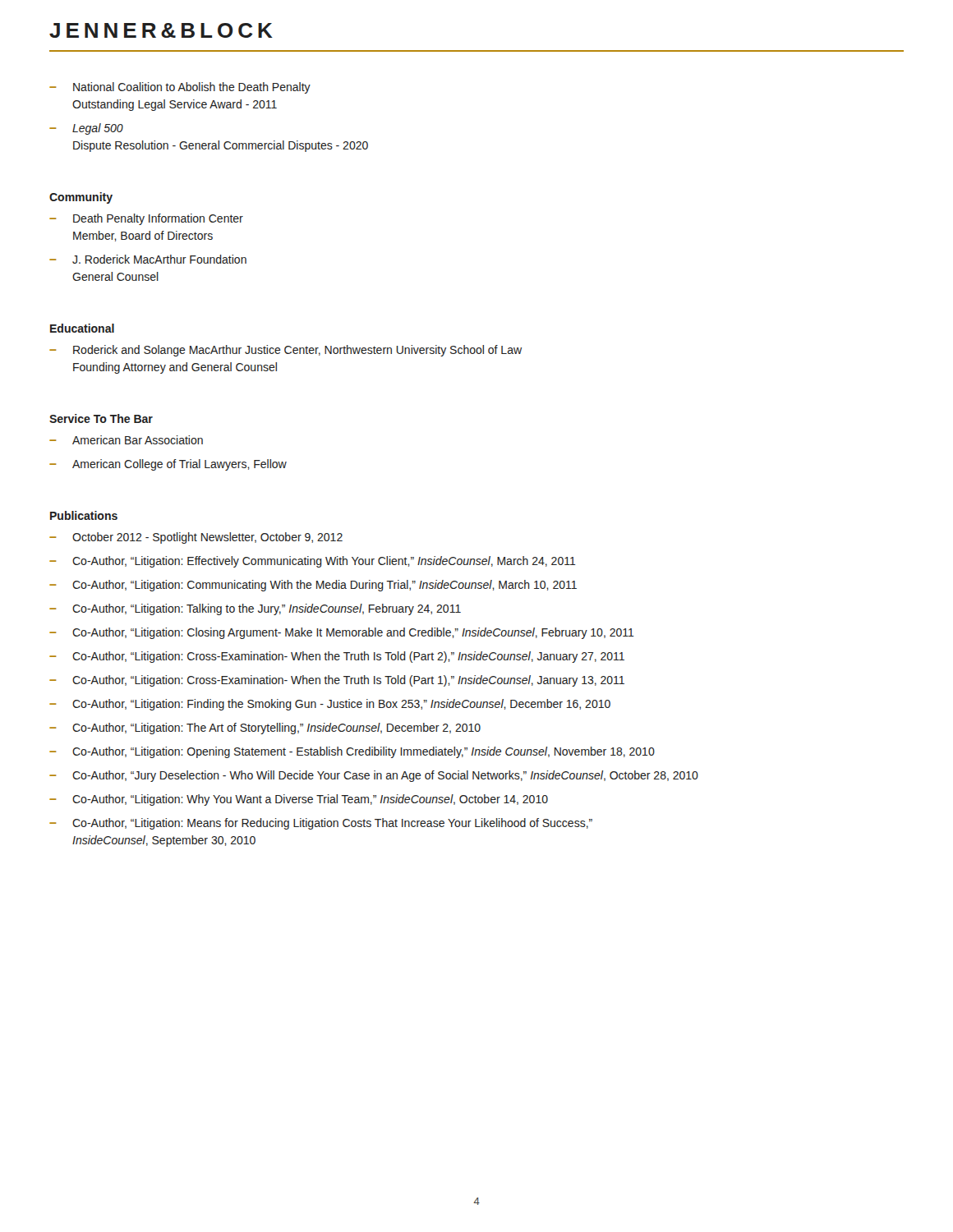953x1232 pixels.
Task: Locate the block of text that opens with "– Co-Author, “Litigation: Opening Statement - Establish"
Action: tap(476, 752)
